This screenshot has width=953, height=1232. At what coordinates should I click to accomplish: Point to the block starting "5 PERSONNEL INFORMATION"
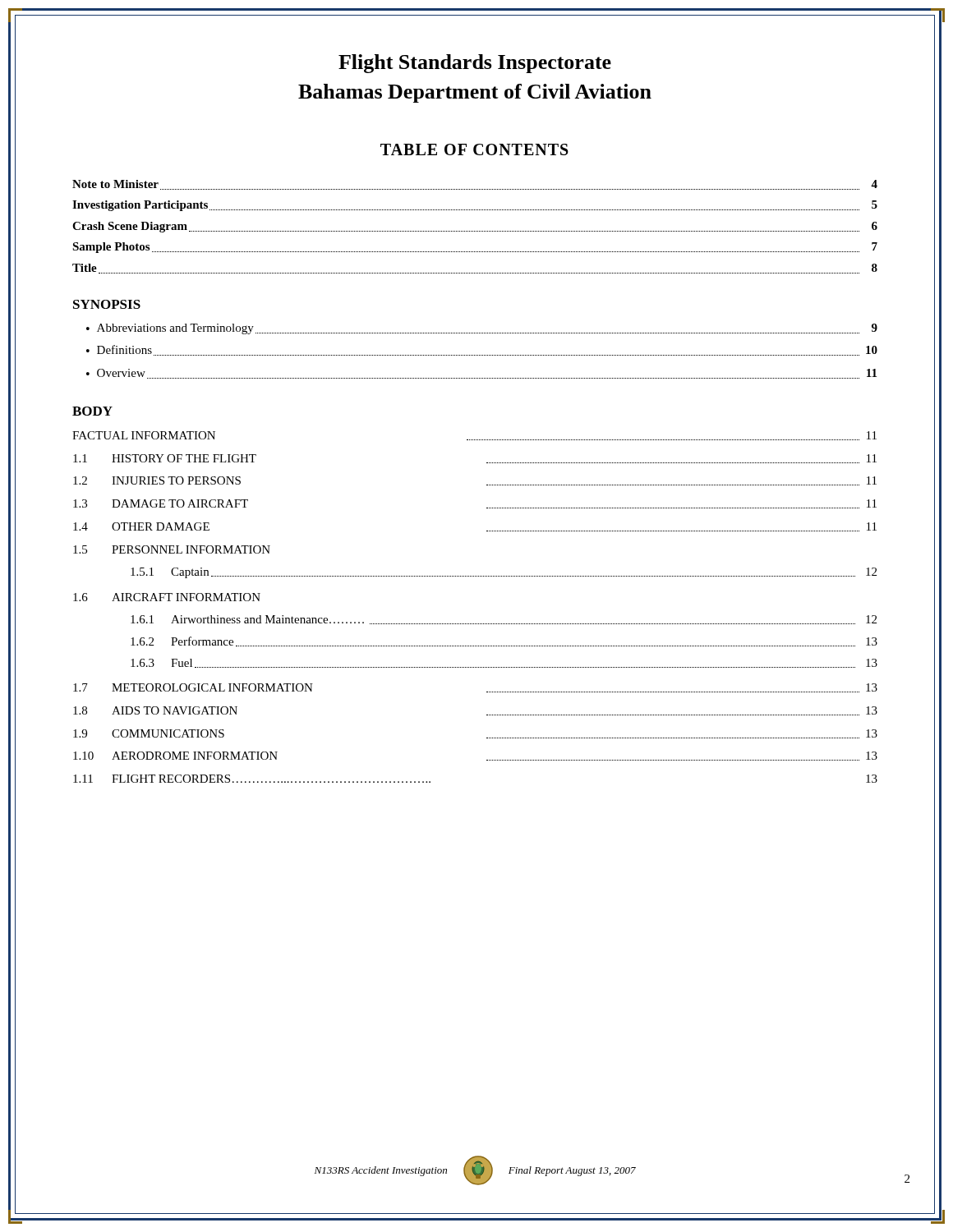click(172, 549)
